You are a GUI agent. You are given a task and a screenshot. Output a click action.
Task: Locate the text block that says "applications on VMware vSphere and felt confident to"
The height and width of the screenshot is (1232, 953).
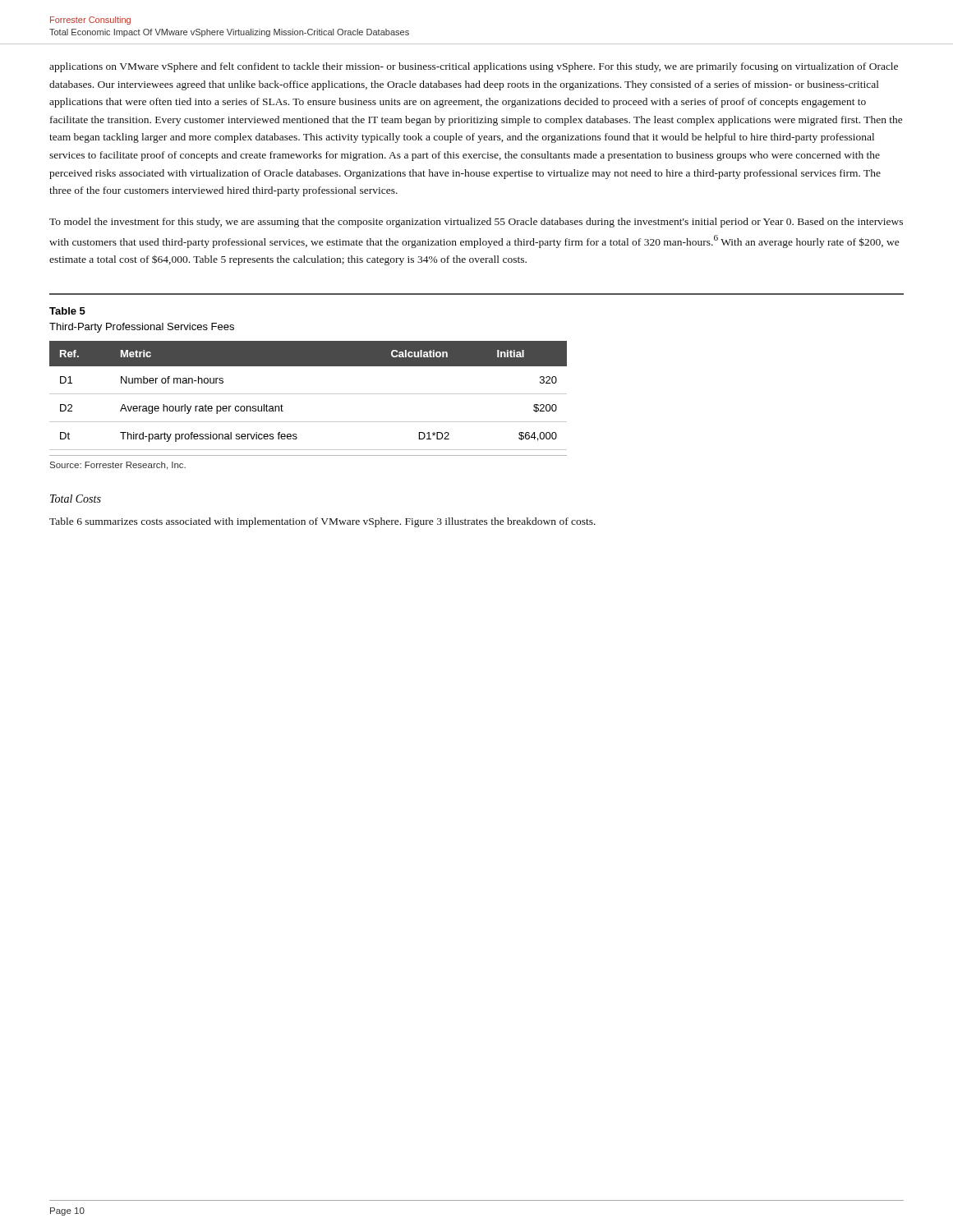tap(476, 128)
